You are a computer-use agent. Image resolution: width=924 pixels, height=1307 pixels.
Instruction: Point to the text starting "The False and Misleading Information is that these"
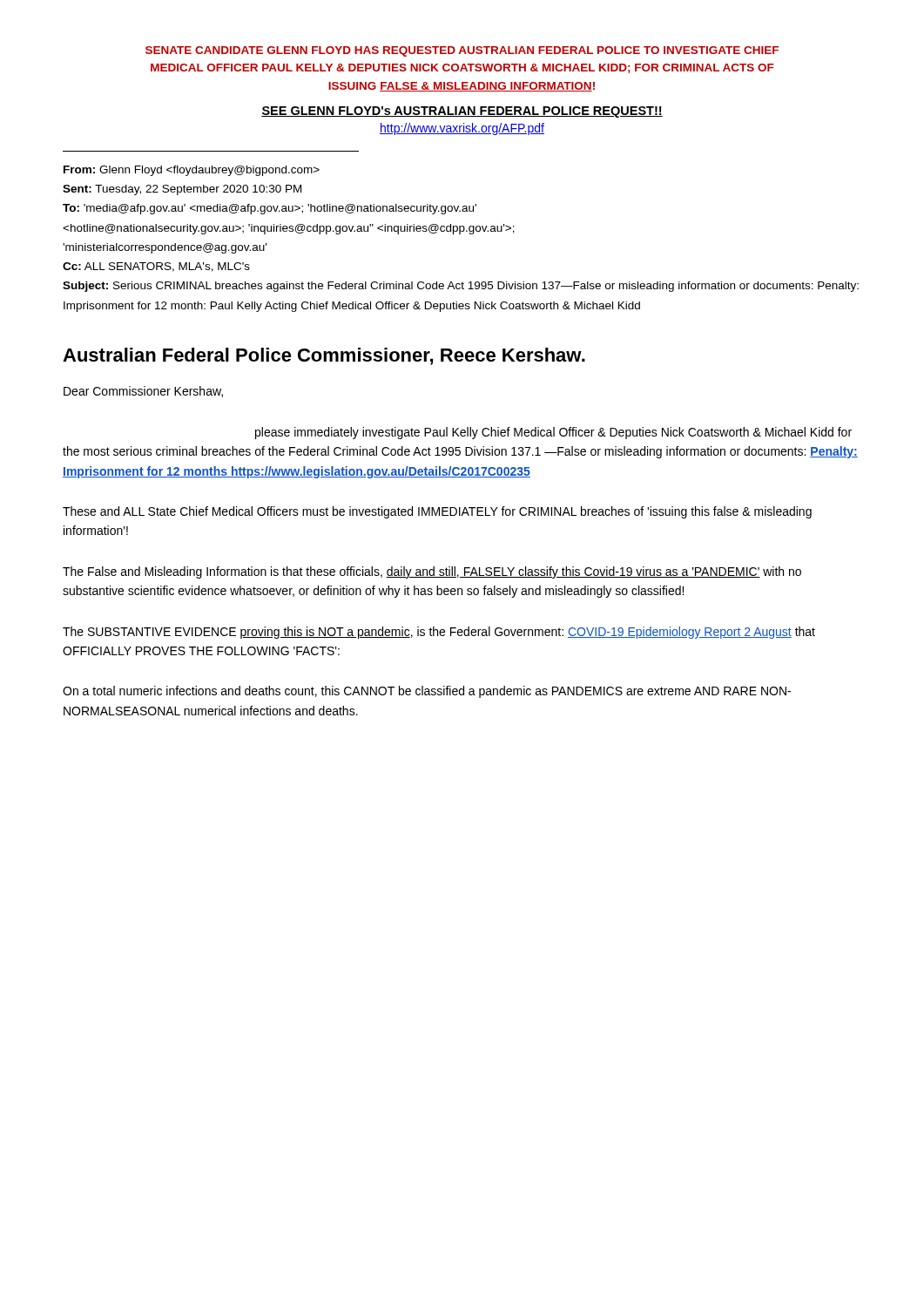click(432, 581)
